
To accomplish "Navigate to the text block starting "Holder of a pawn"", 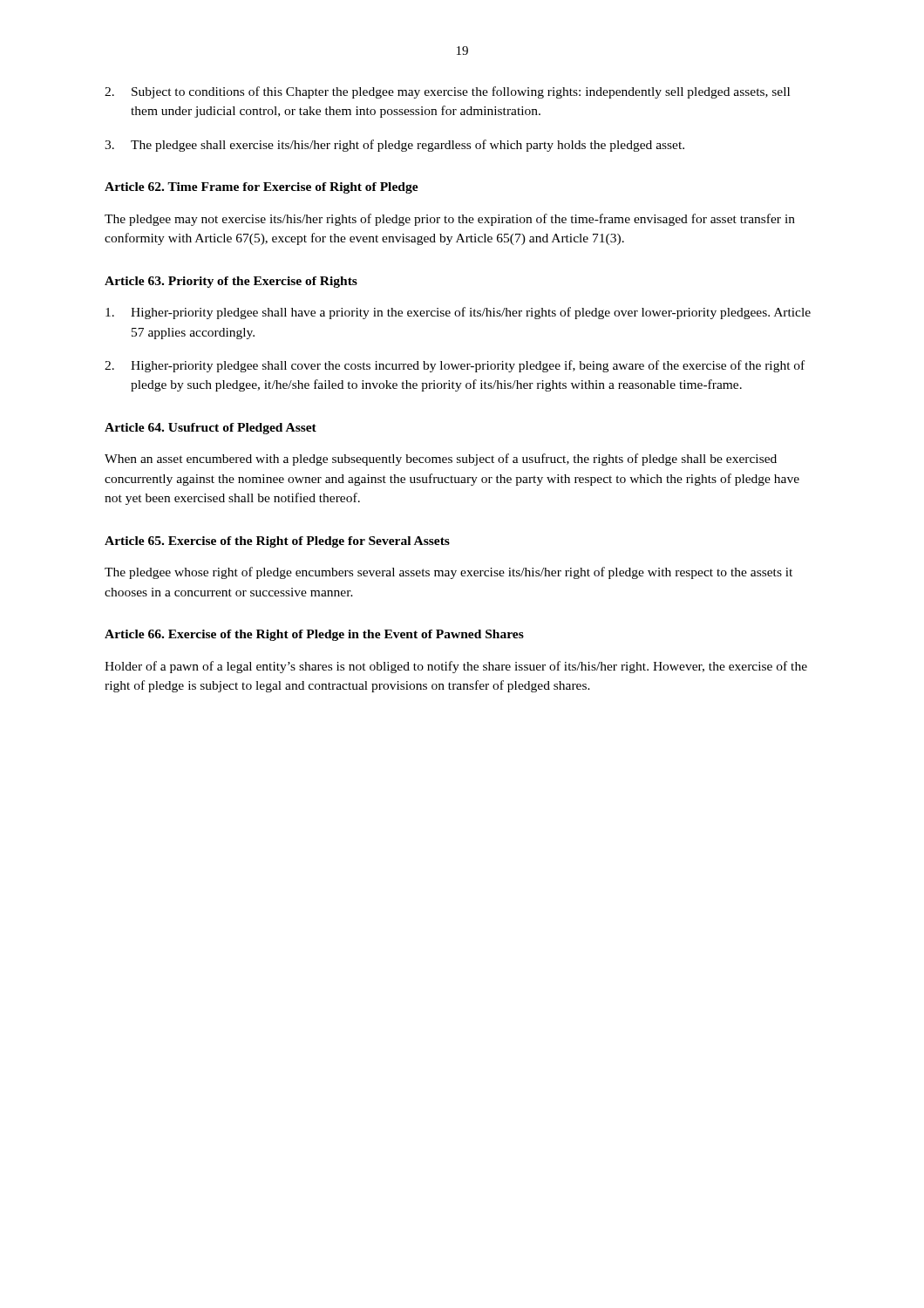I will (456, 675).
